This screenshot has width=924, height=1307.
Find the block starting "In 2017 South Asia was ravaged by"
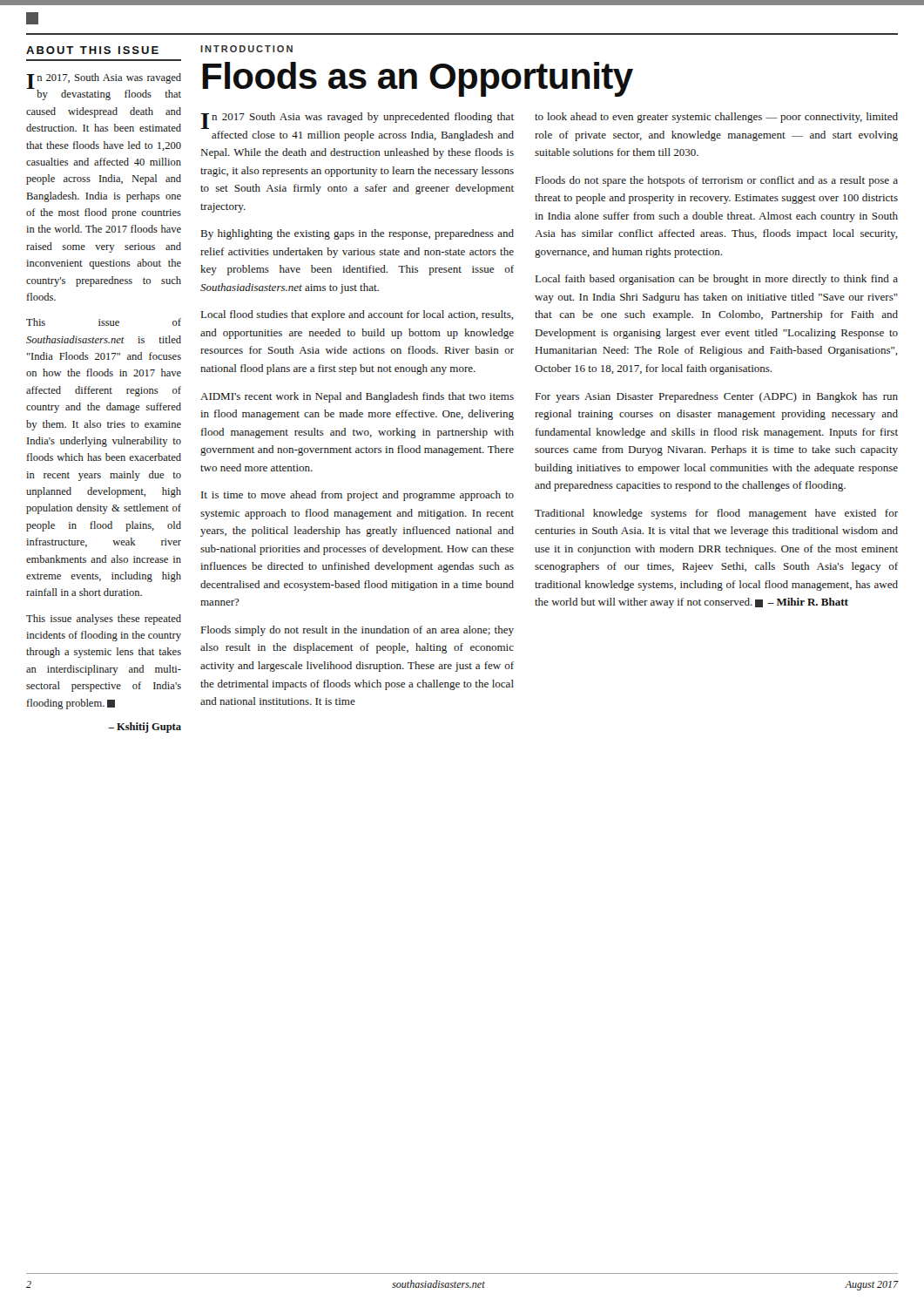357,162
